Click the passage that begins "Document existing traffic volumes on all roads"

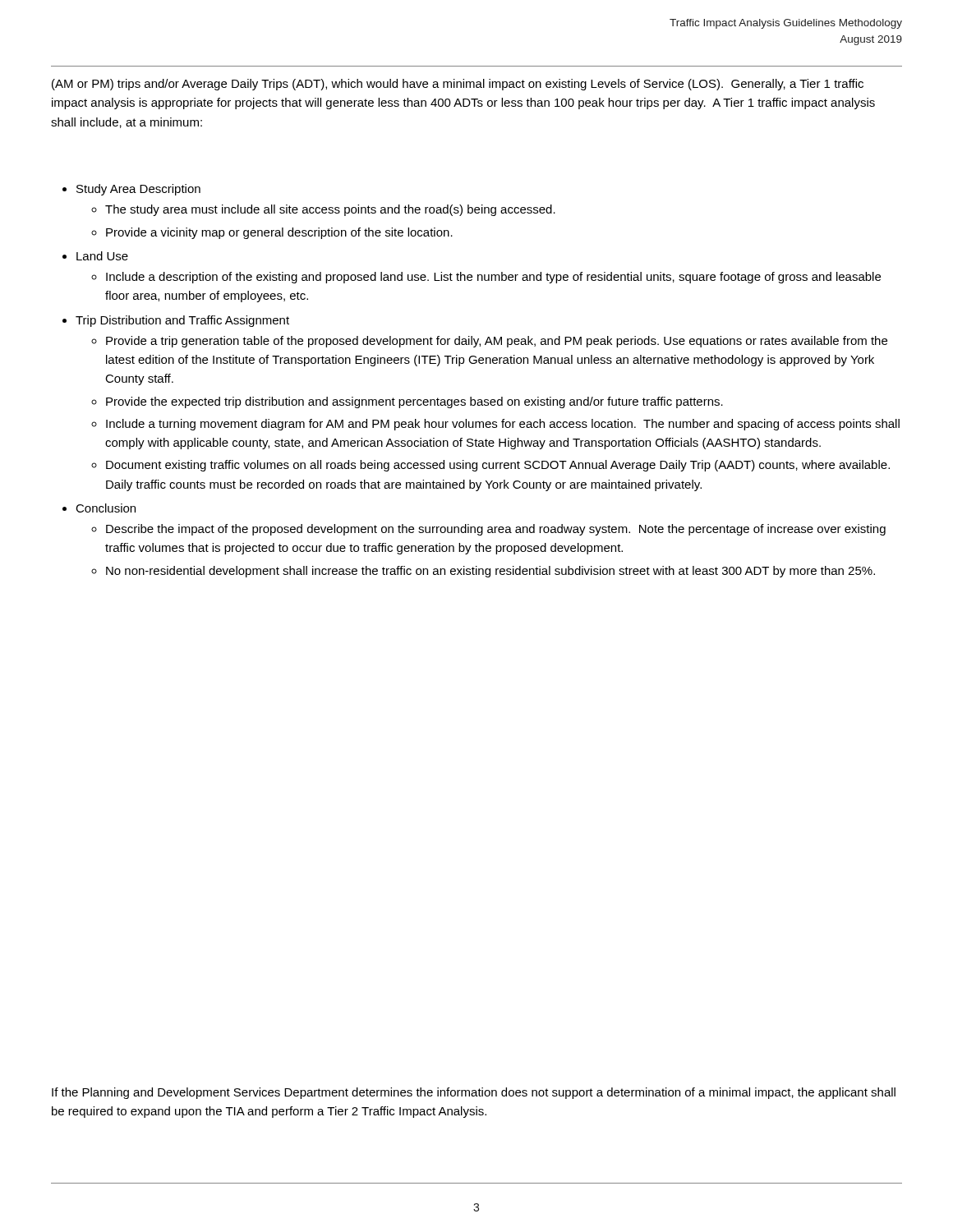pyautogui.click(x=500, y=474)
